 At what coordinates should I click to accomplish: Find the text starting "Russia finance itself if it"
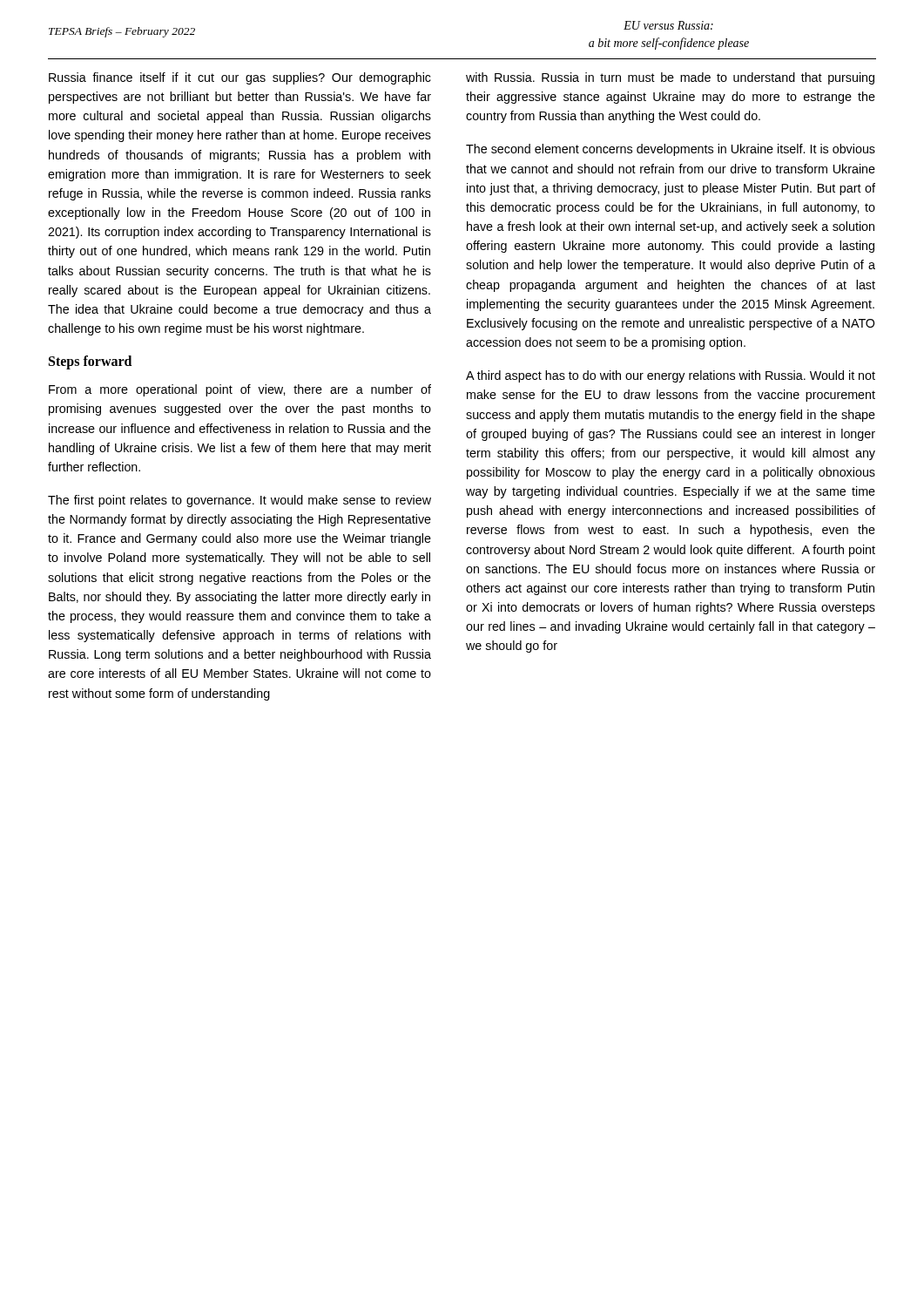coord(239,203)
